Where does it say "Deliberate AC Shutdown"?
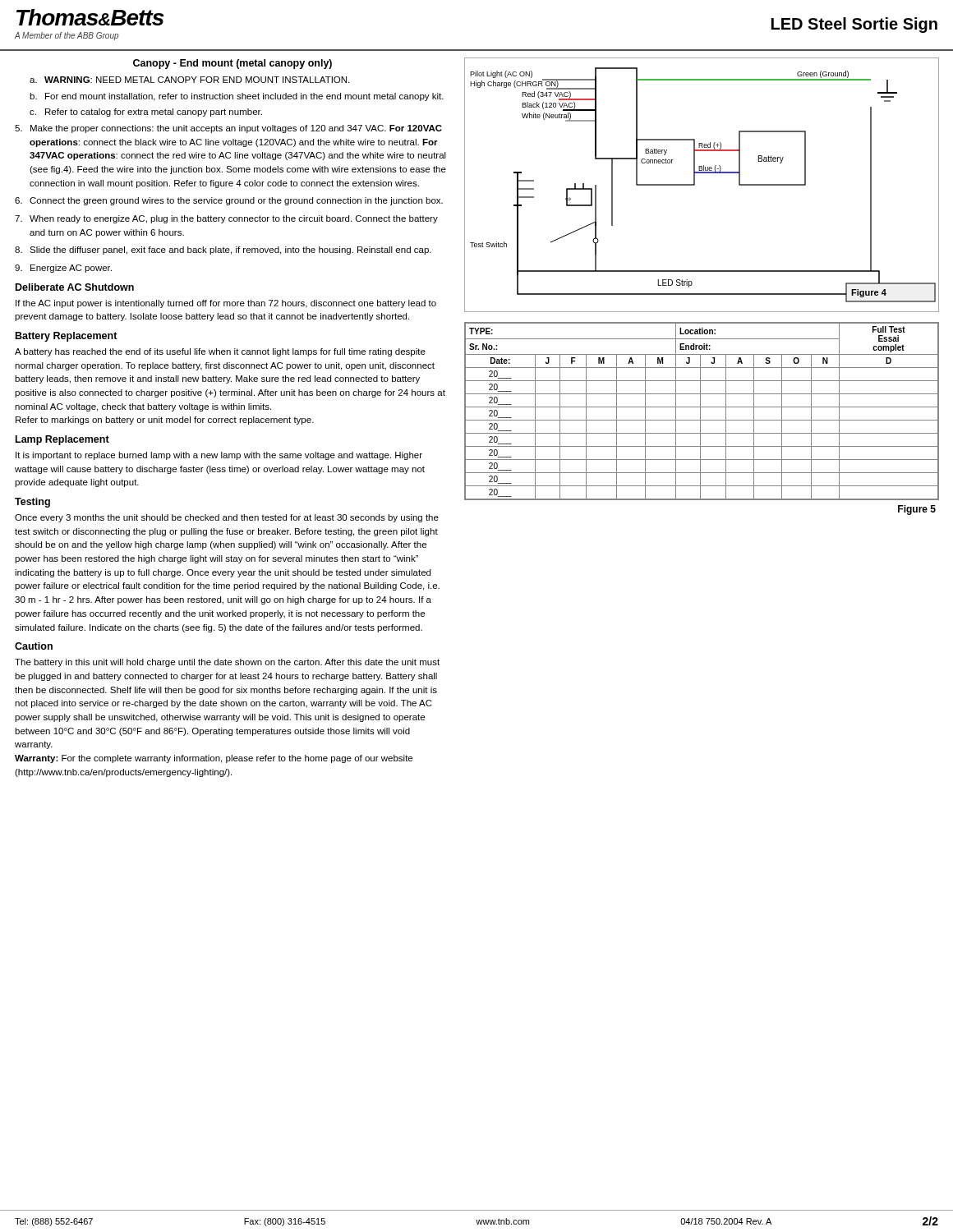This screenshot has height=1232, width=953. pos(75,287)
